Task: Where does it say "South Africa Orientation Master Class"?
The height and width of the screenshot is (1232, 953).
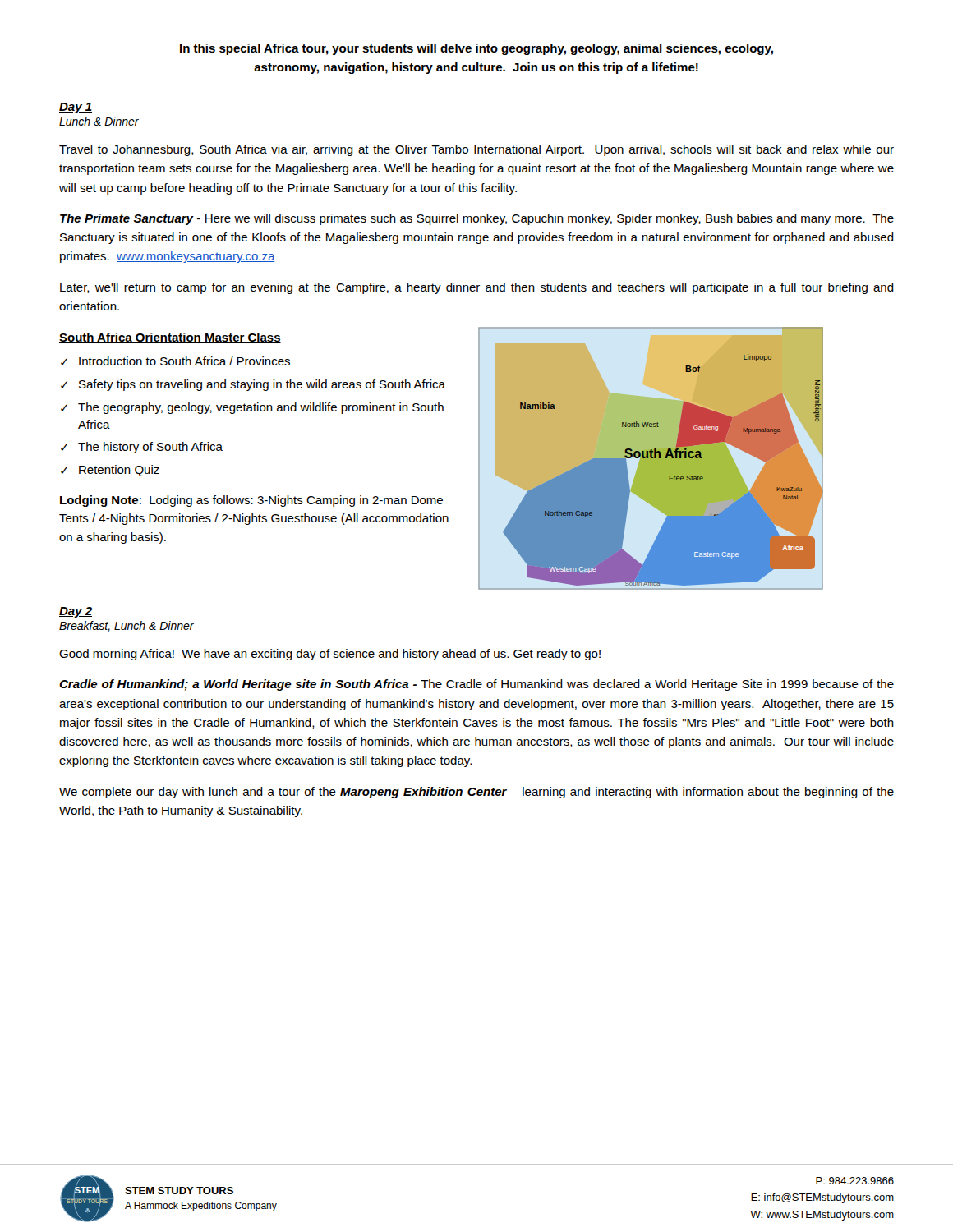Action: [170, 337]
